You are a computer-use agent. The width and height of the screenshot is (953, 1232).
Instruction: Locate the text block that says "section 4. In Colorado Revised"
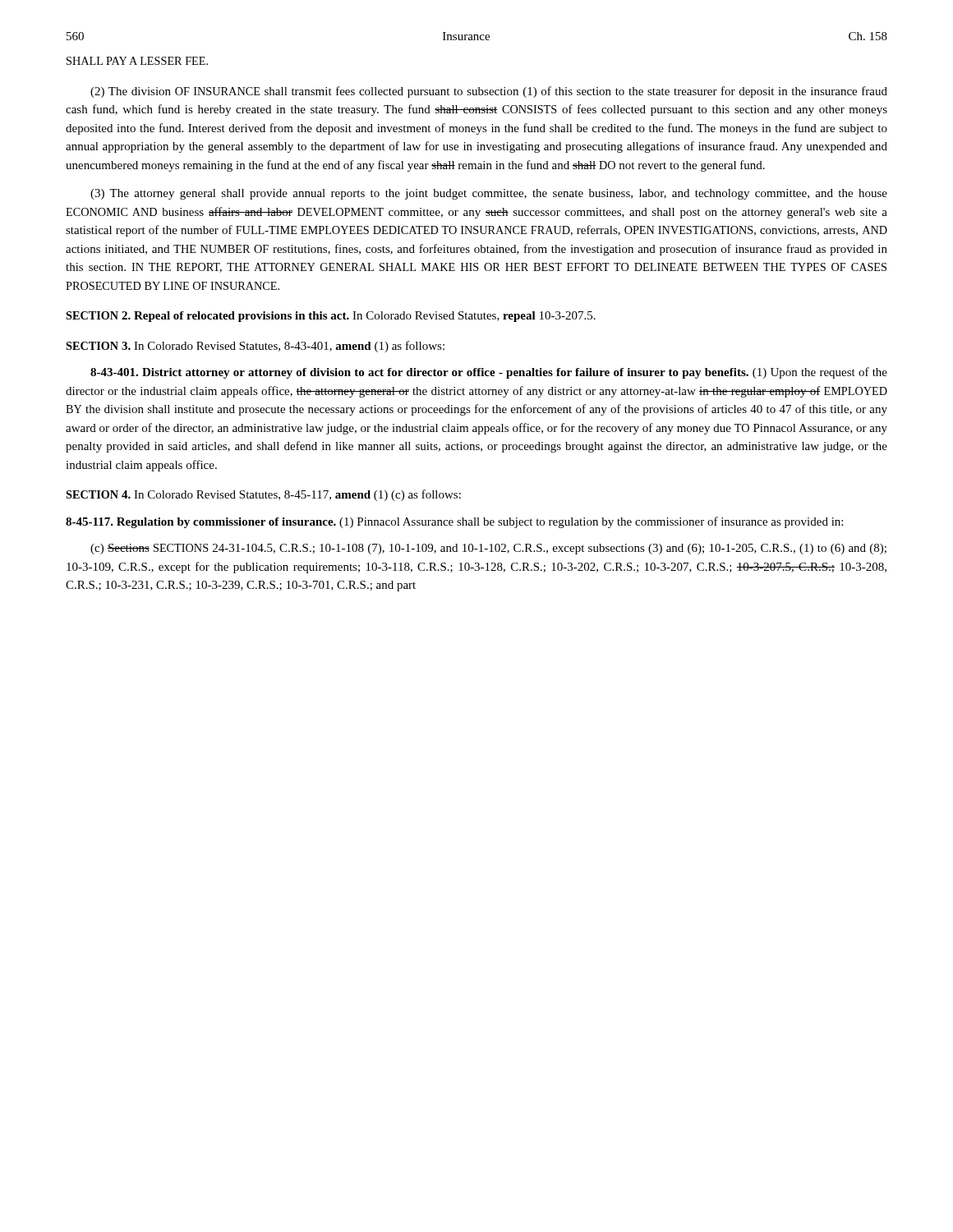click(263, 495)
